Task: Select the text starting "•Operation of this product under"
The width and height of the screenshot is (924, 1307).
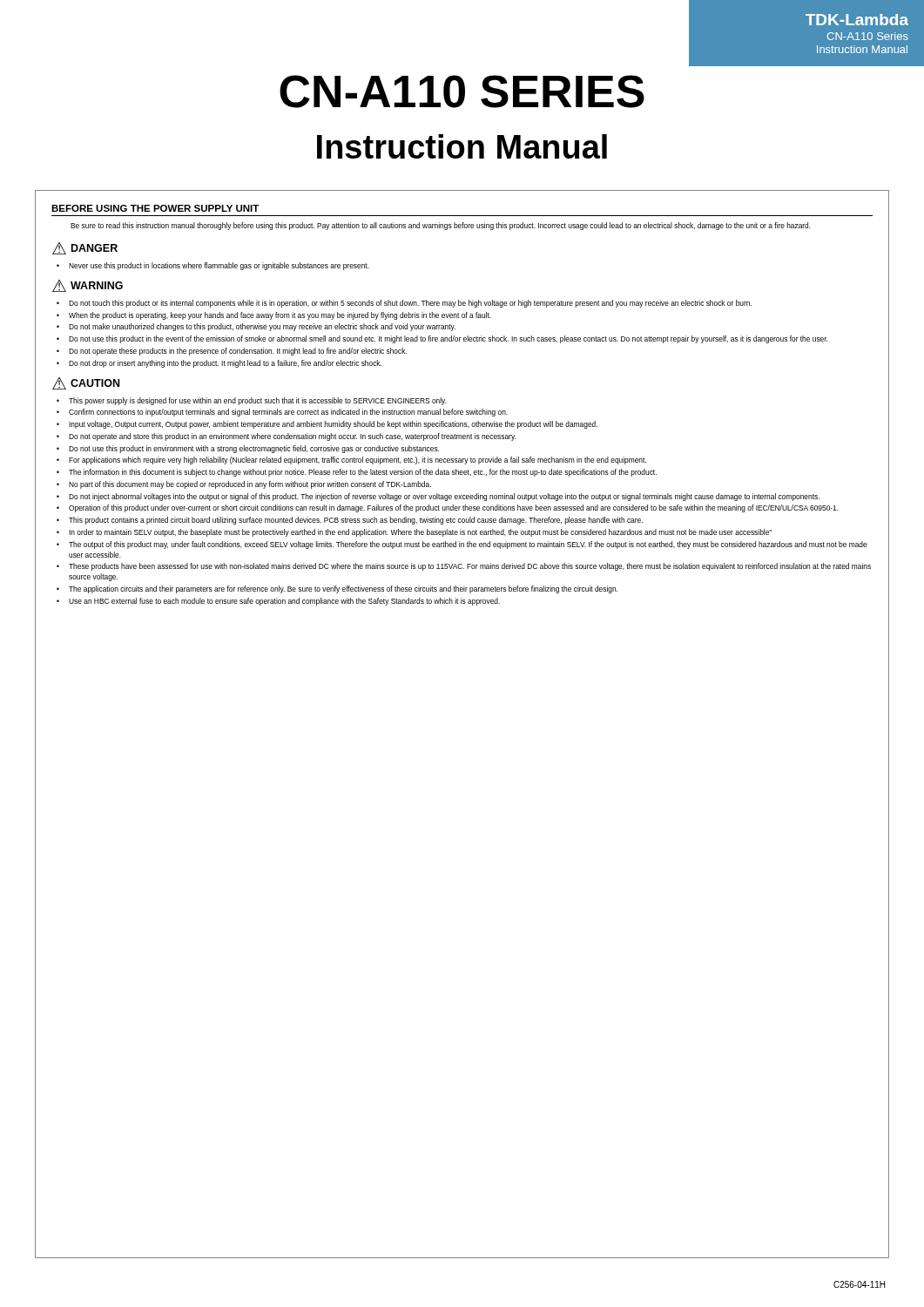Action: pyautogui.click(x=448, y=509)
